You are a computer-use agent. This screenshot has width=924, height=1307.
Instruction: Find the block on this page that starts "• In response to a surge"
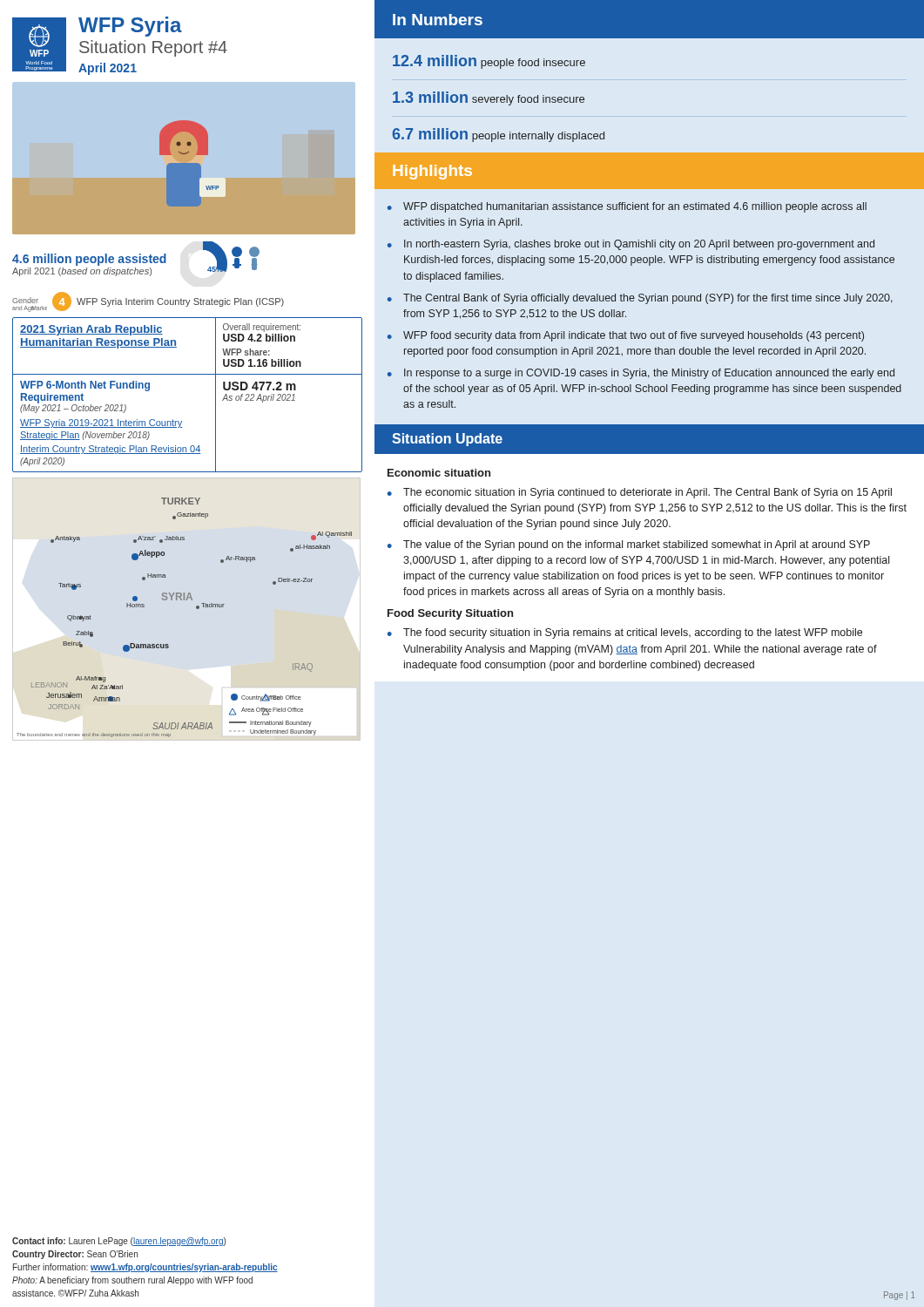(647, 389)
